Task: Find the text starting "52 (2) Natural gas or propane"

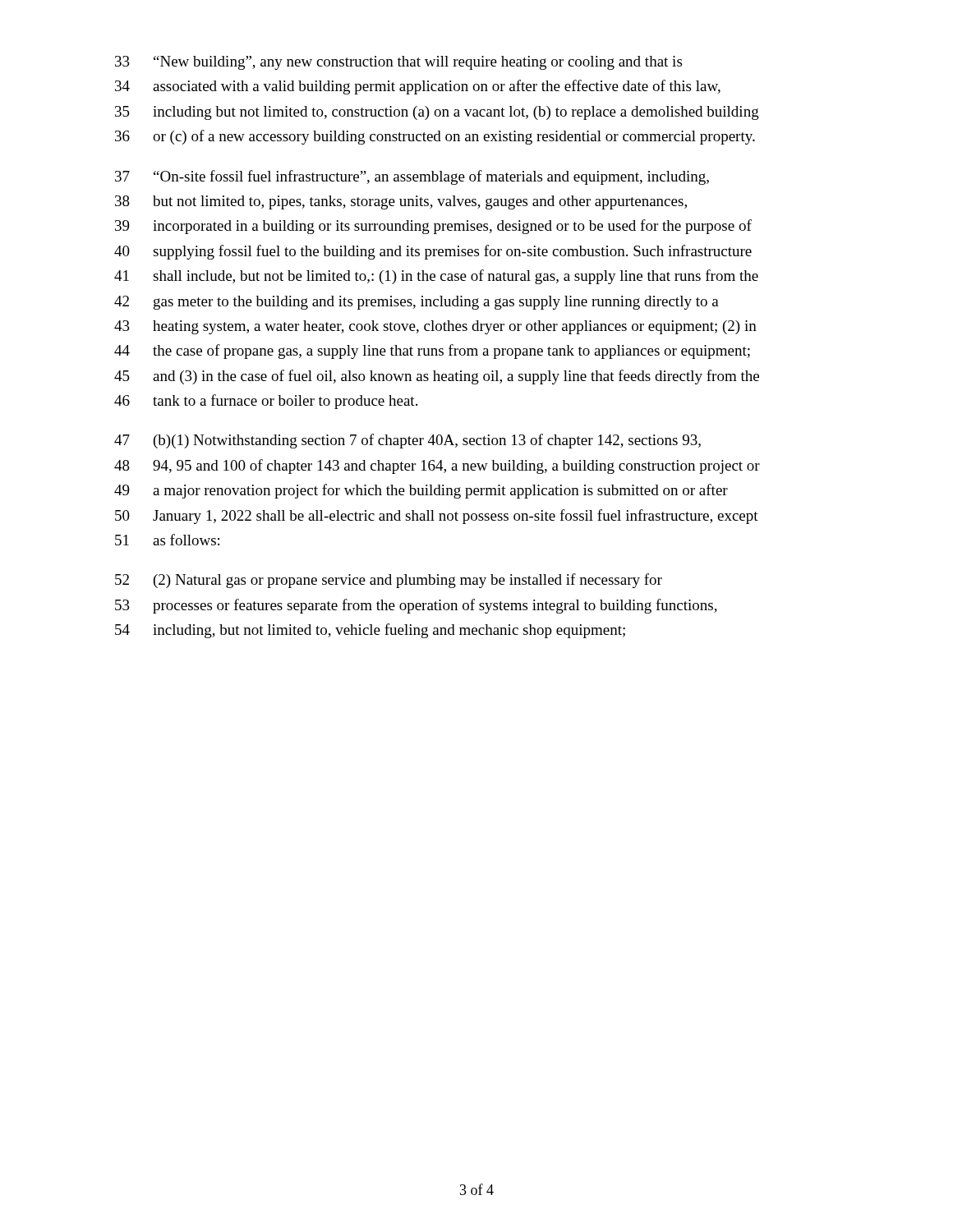Action: click(485, 580)
